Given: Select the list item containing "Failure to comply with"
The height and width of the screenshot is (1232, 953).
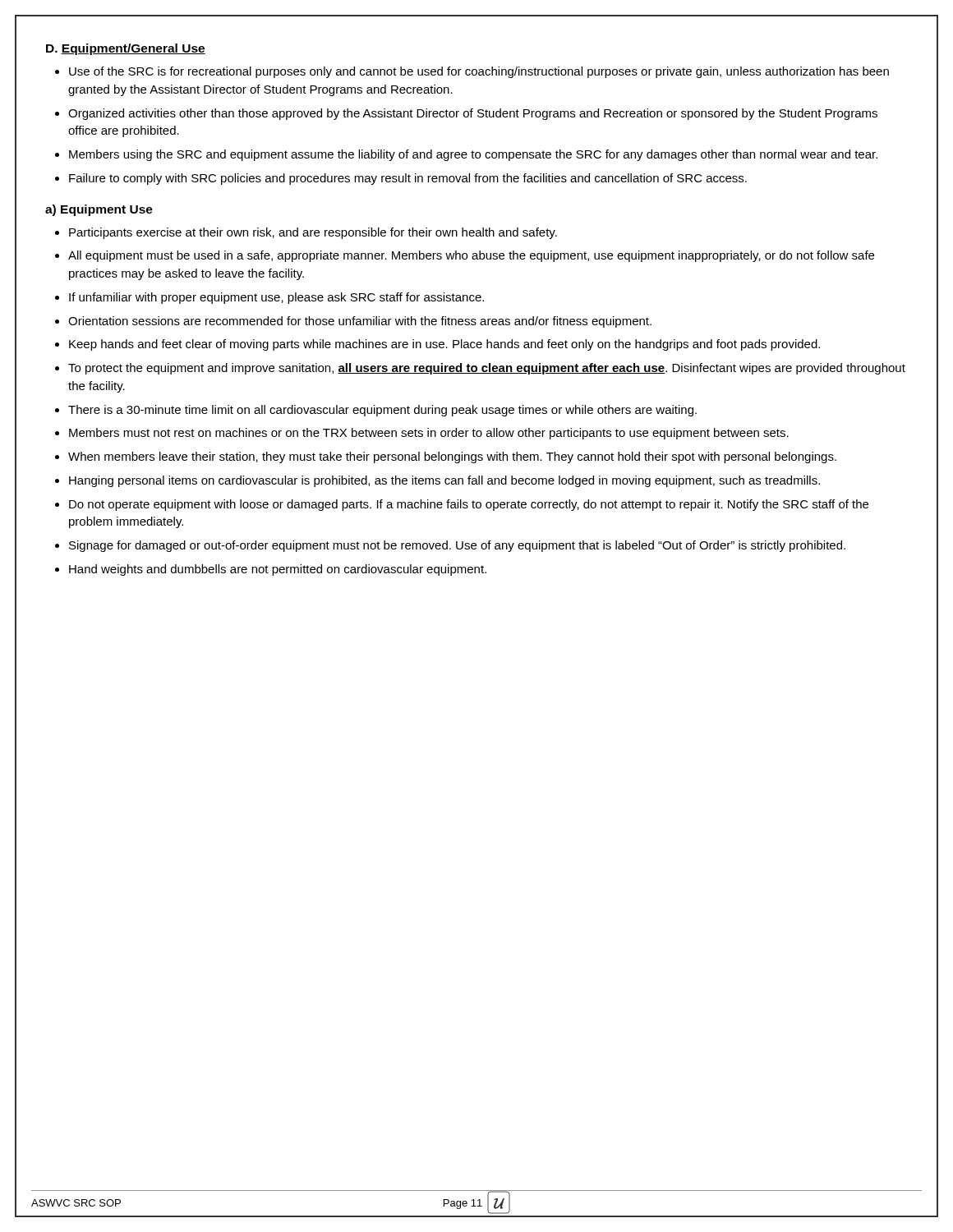Looking at the screenshot, I should pyautogui.click(x=488, y=178).
